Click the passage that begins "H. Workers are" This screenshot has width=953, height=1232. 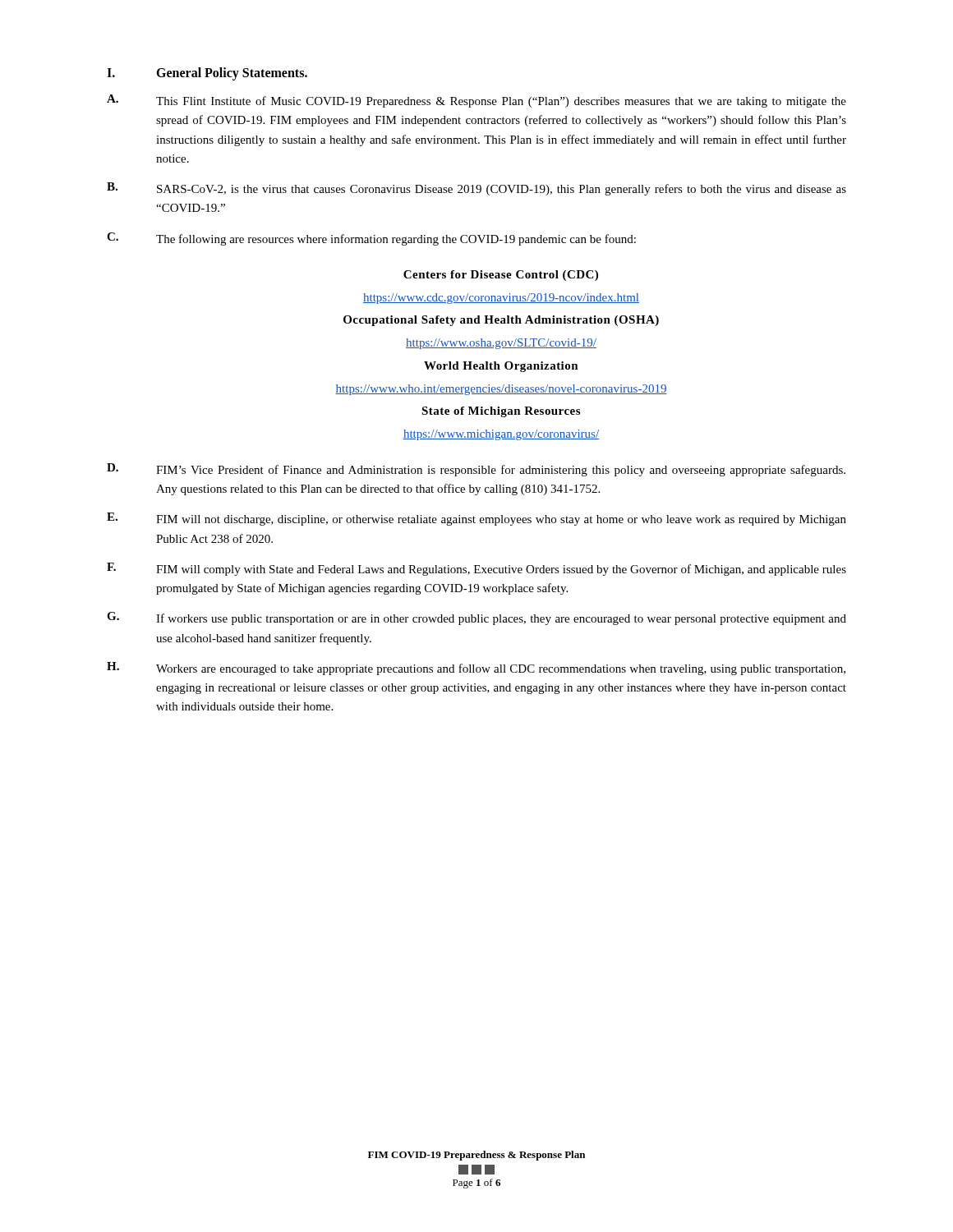[476, 688]
